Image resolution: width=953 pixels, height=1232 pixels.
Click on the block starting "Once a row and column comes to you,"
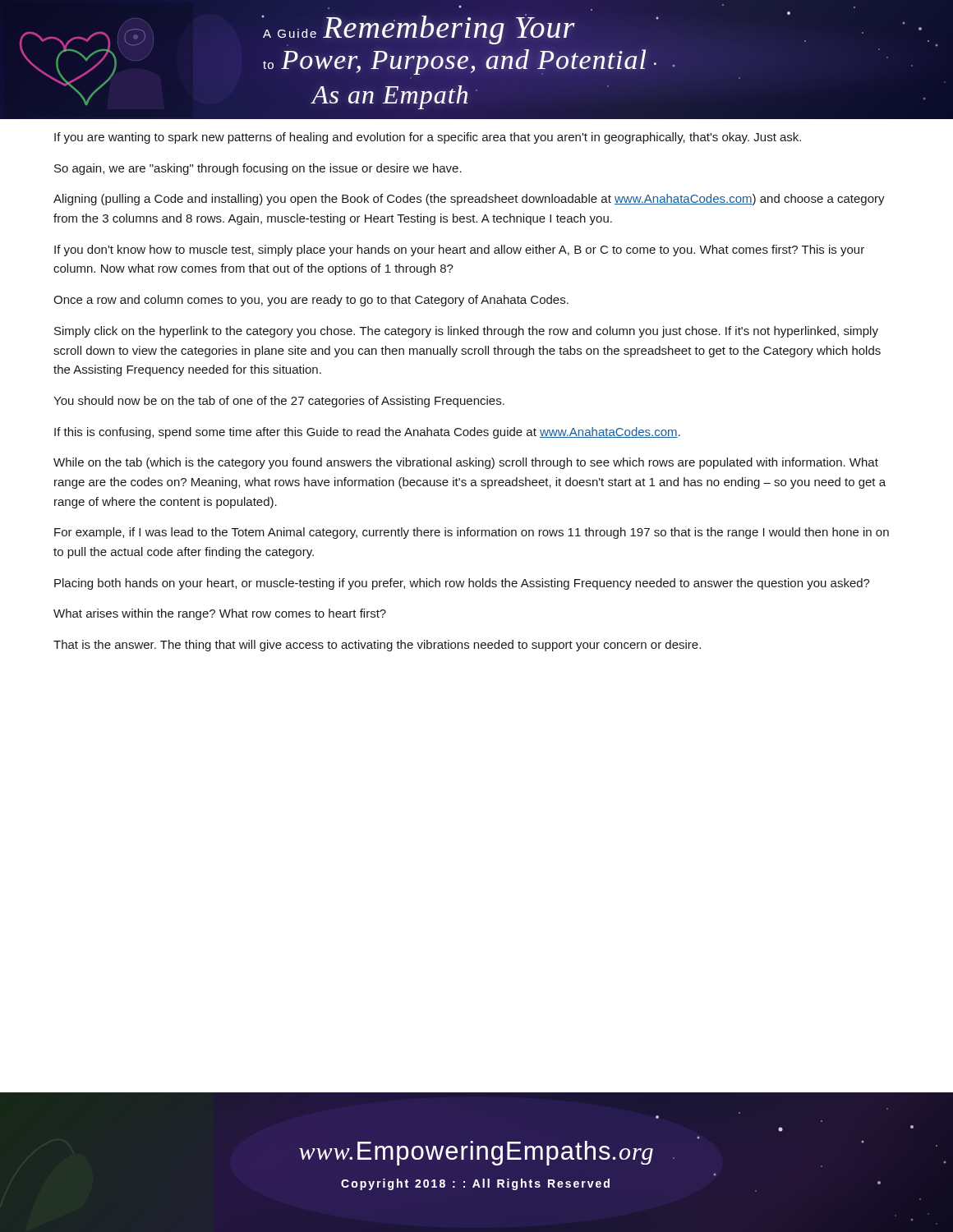pos(311,299)
